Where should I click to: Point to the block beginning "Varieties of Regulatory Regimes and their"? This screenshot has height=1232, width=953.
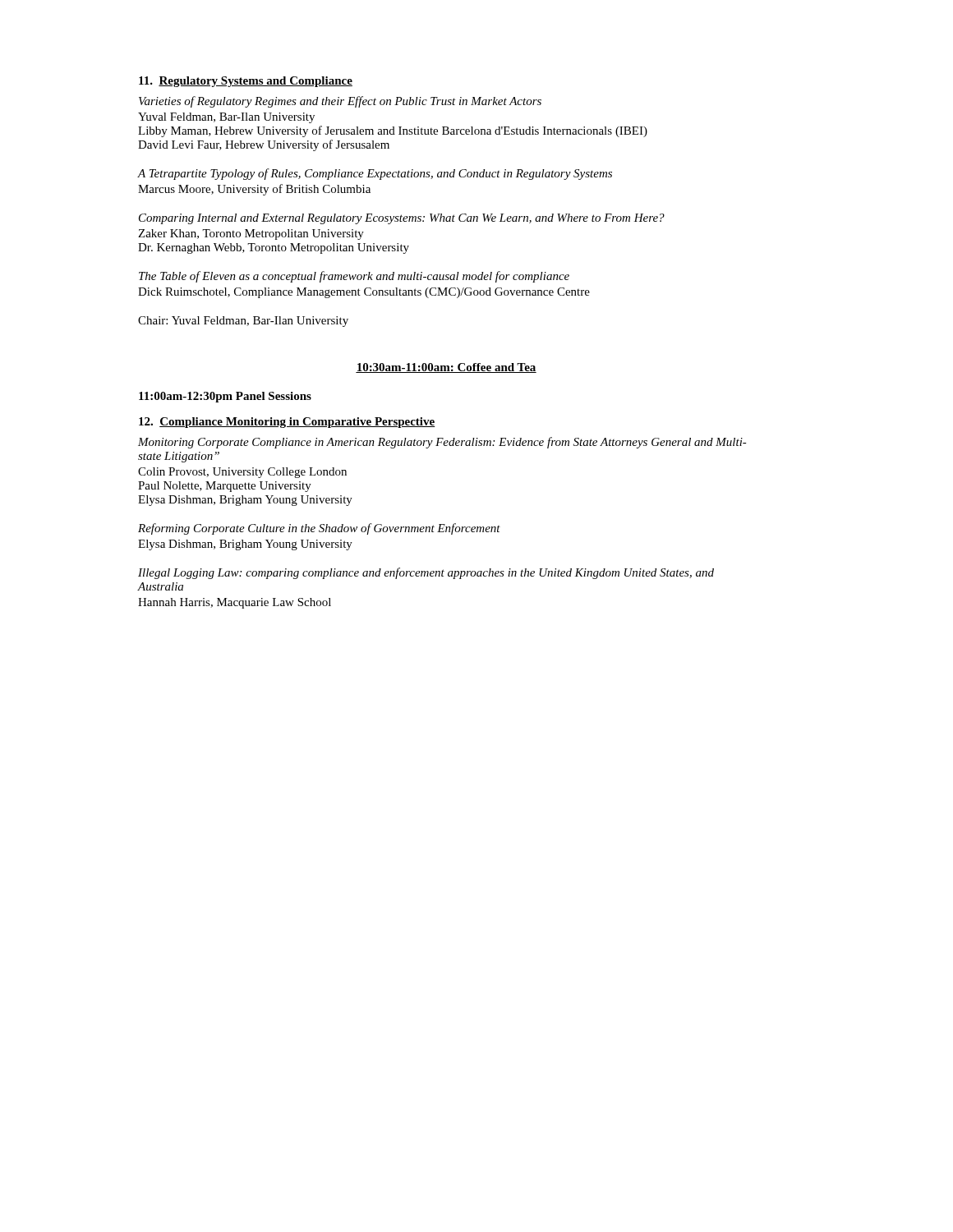(x=446, y=123)
